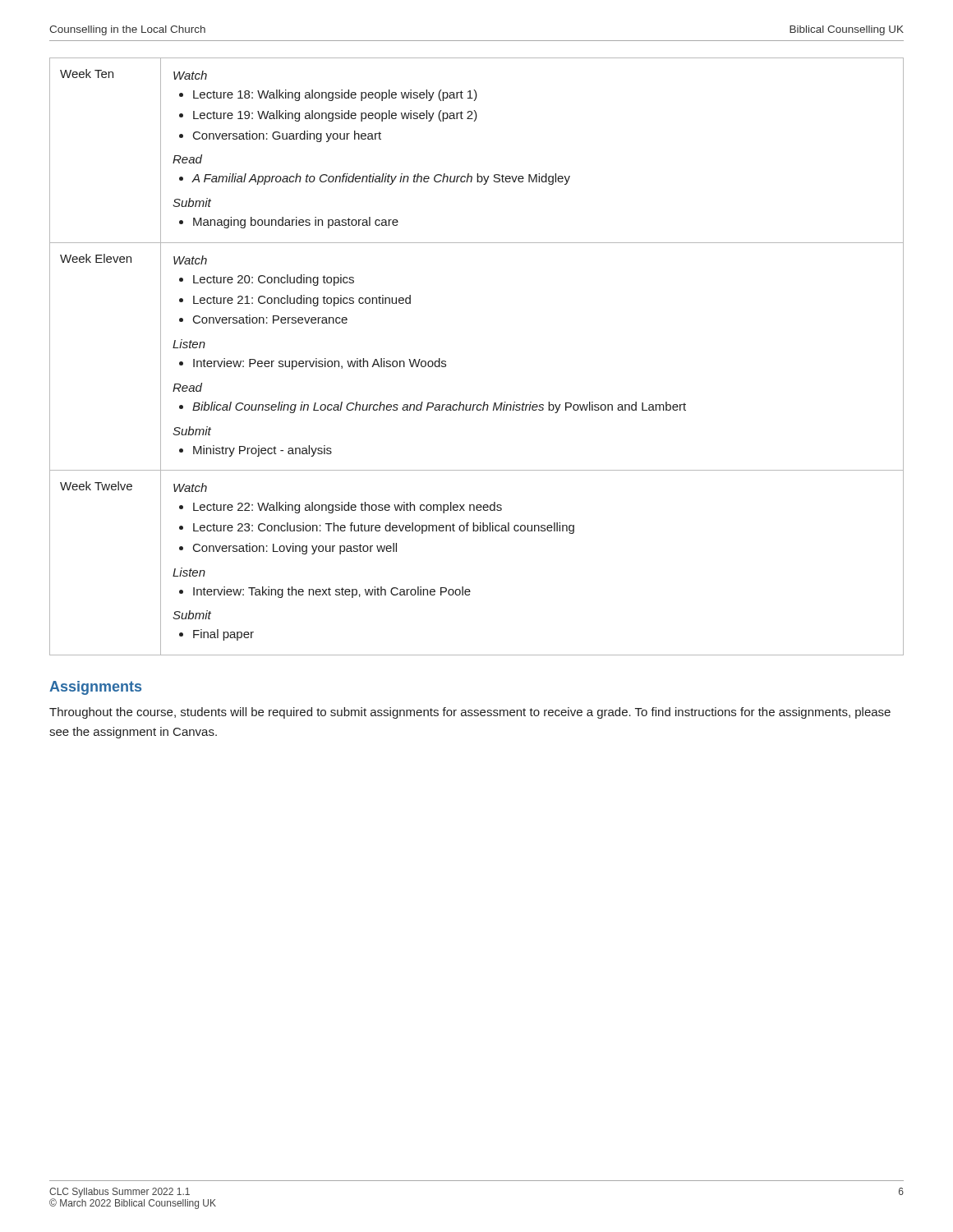
Task: Click a table
Action: tap(476, 356)
